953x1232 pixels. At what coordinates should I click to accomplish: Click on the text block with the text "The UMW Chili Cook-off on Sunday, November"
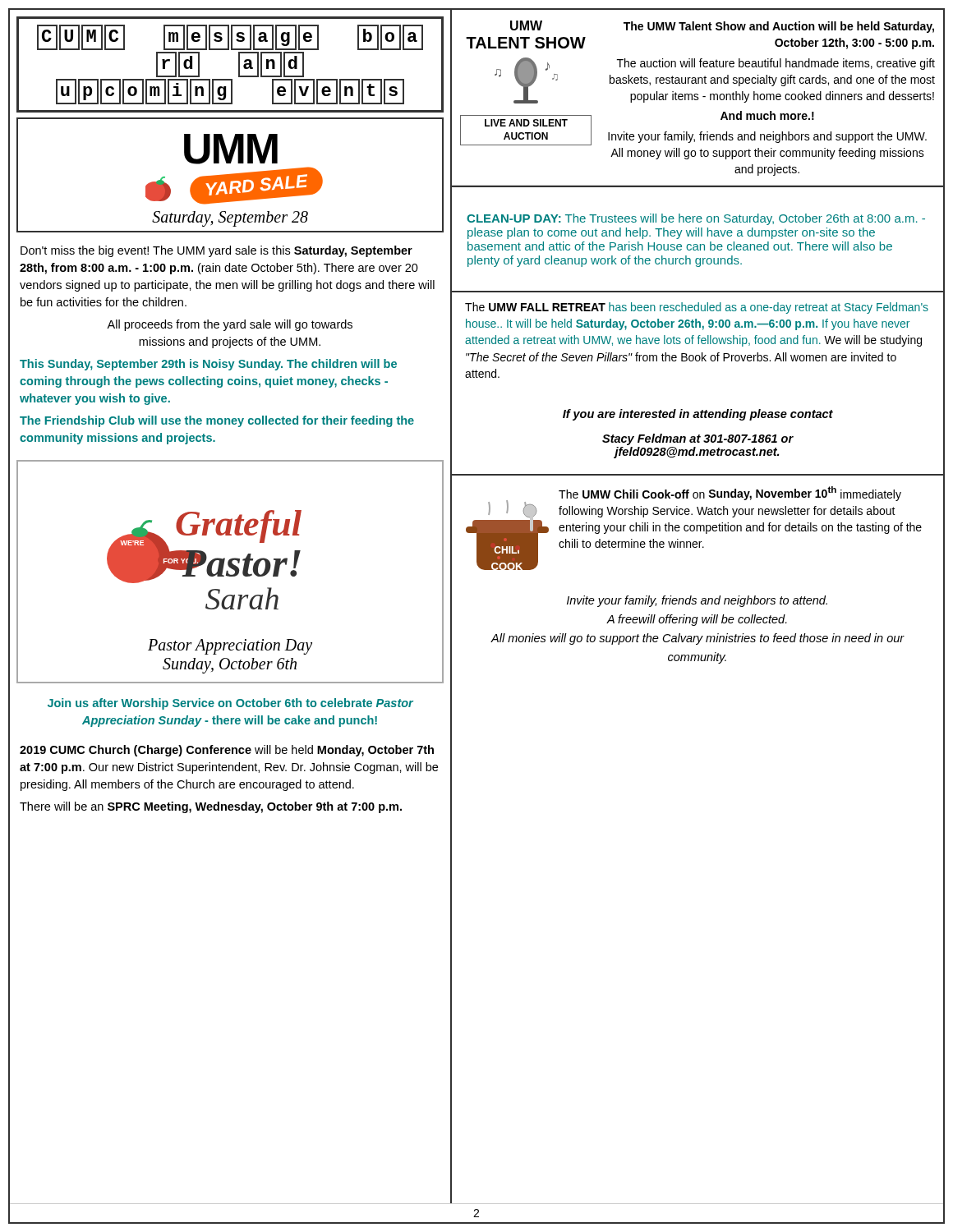tap(746, 518)
